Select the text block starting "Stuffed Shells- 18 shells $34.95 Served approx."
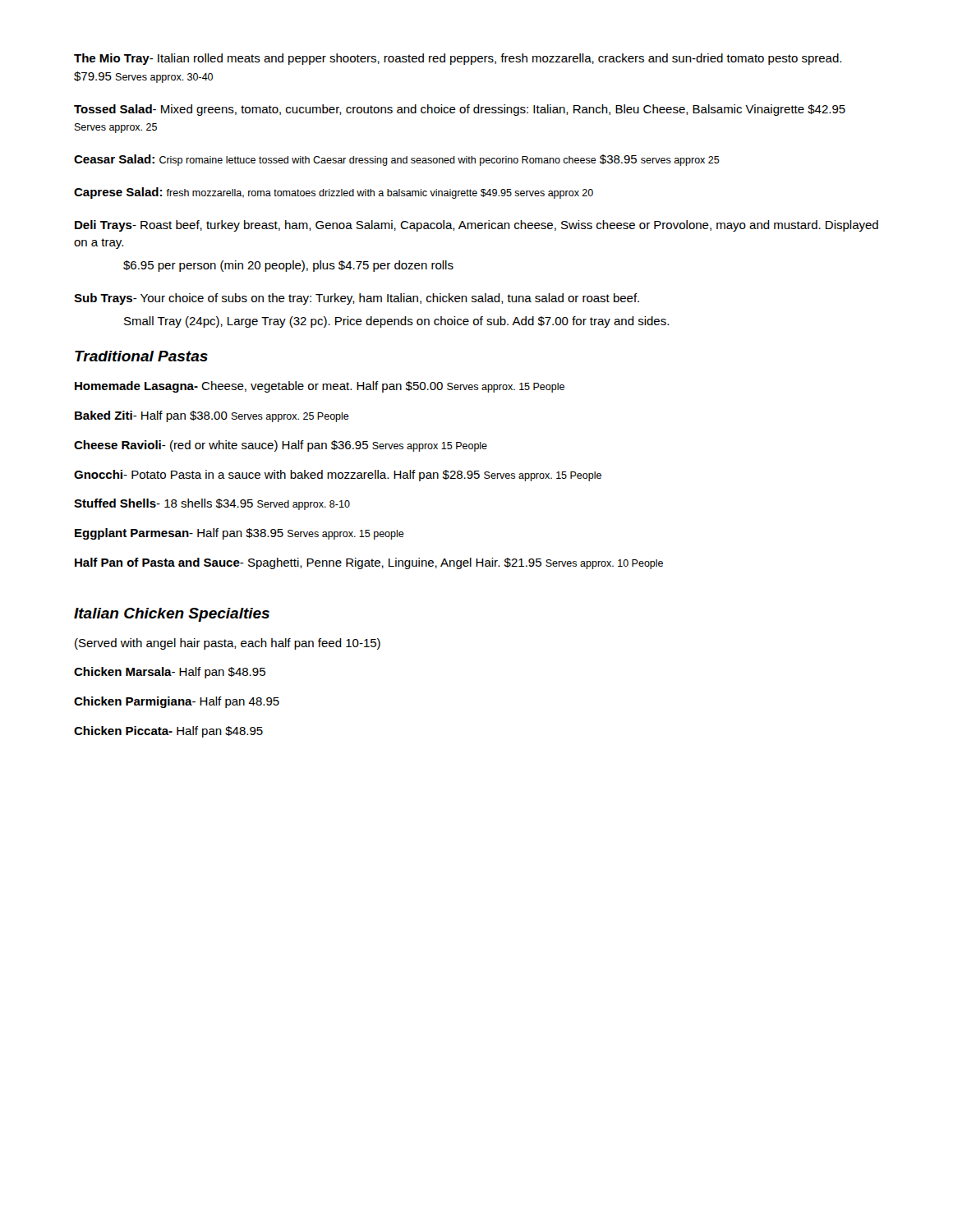 [212, 503]
